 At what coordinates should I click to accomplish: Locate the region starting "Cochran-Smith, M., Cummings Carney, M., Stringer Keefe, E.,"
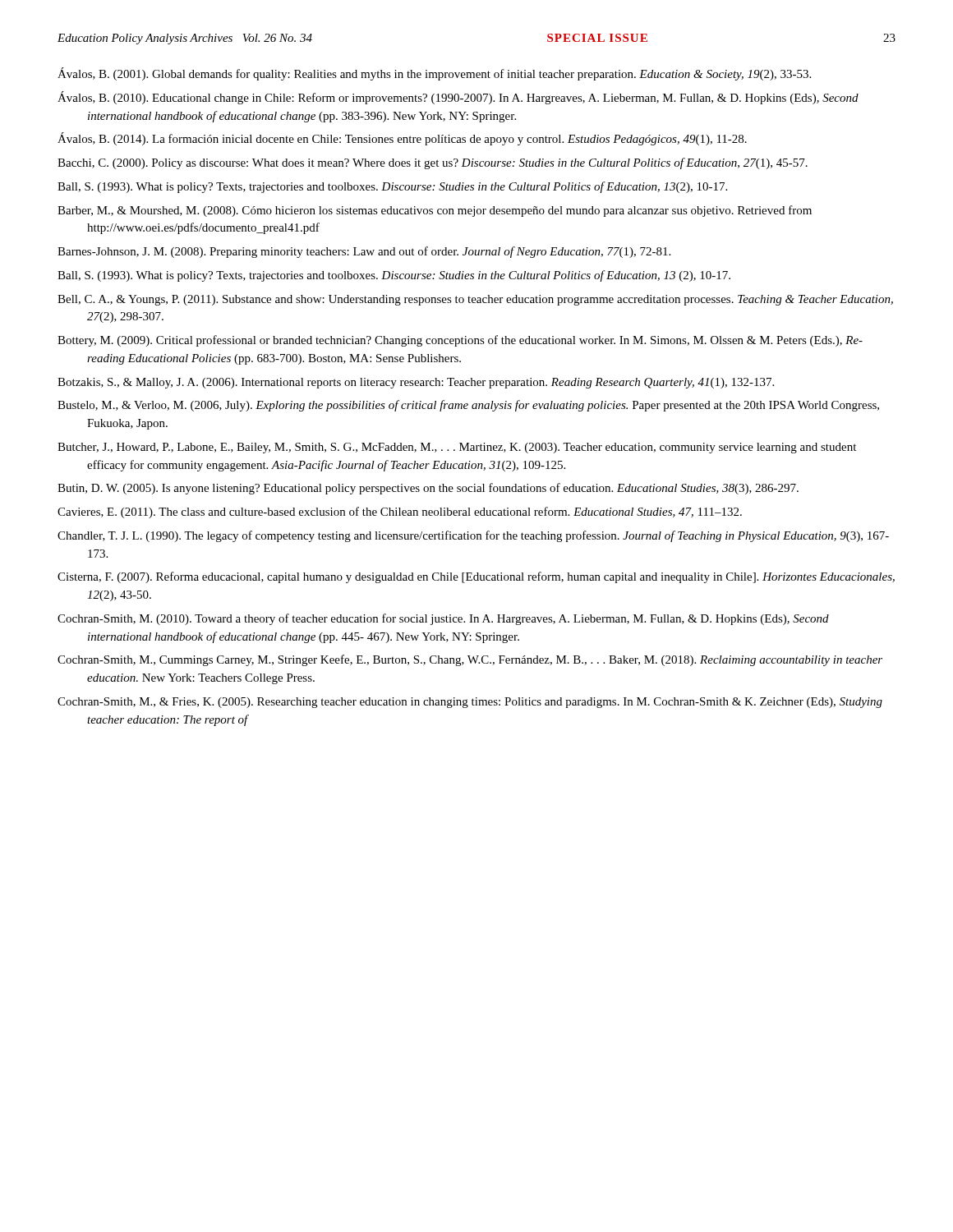(470, 669)
